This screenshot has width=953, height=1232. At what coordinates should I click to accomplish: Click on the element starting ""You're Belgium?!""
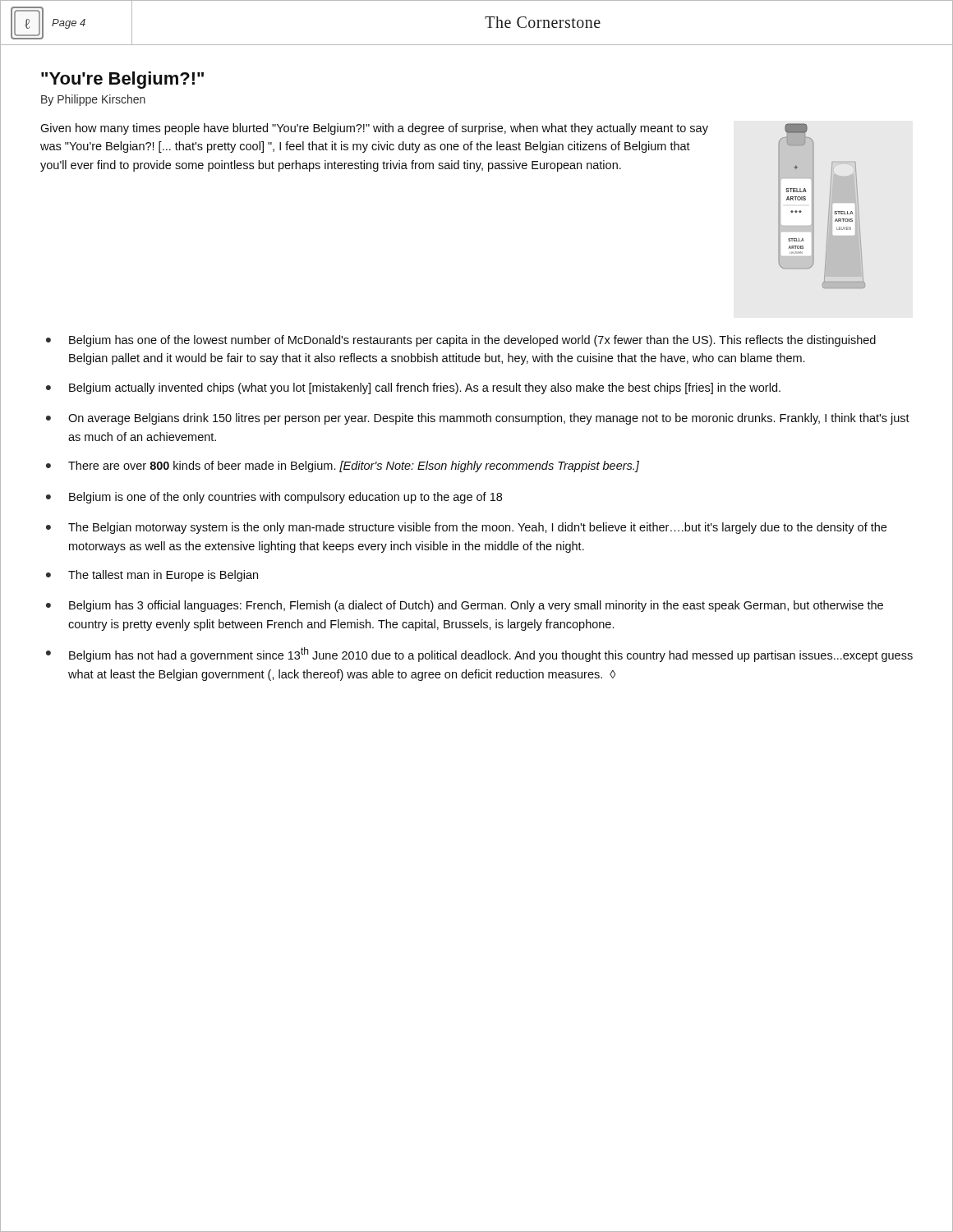click(x=123, y=78)
